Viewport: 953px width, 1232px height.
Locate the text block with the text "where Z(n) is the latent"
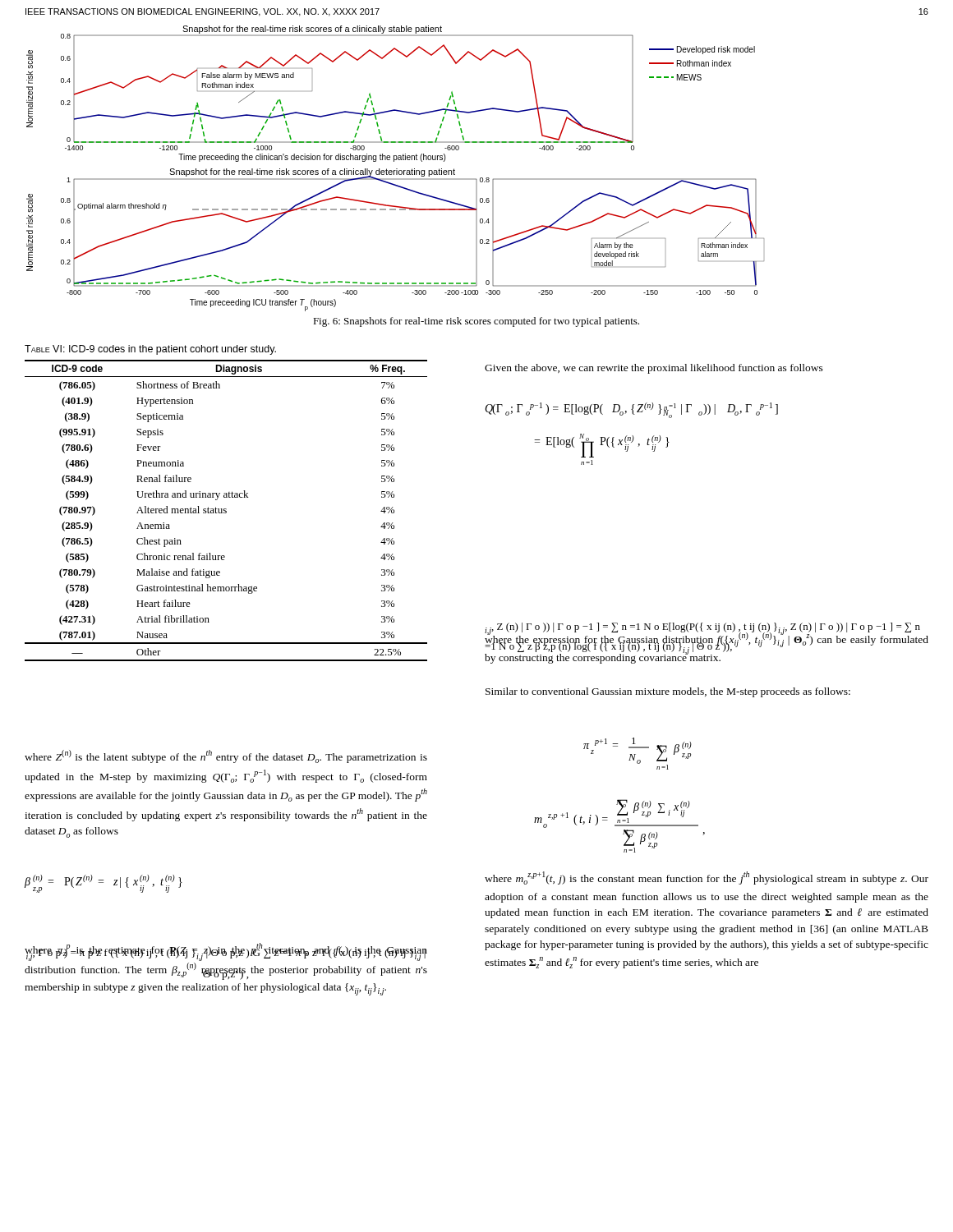coord(226,794)
